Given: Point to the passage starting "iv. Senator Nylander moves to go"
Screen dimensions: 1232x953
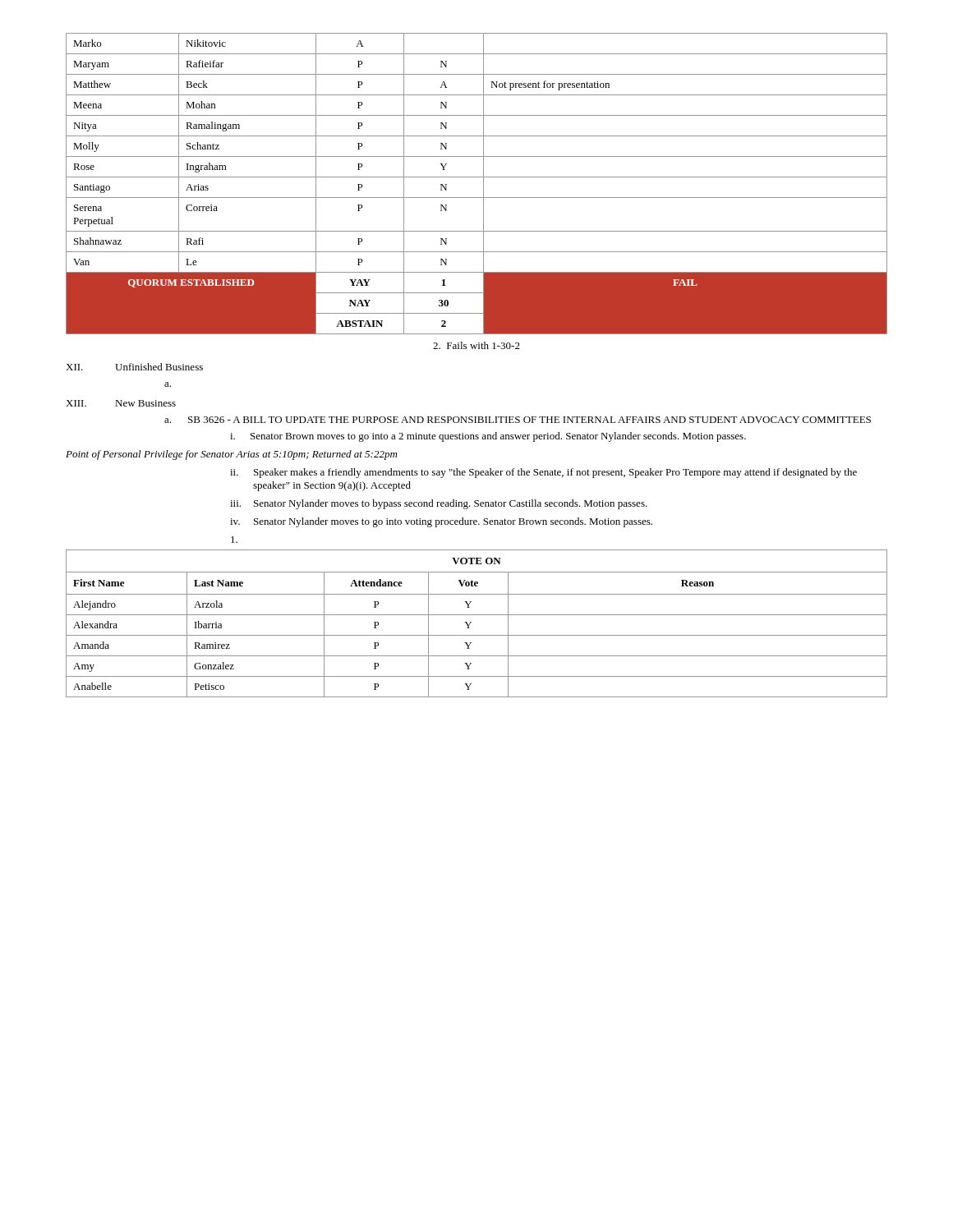Looking at the screenshot, I should click(x=442, y=522).
